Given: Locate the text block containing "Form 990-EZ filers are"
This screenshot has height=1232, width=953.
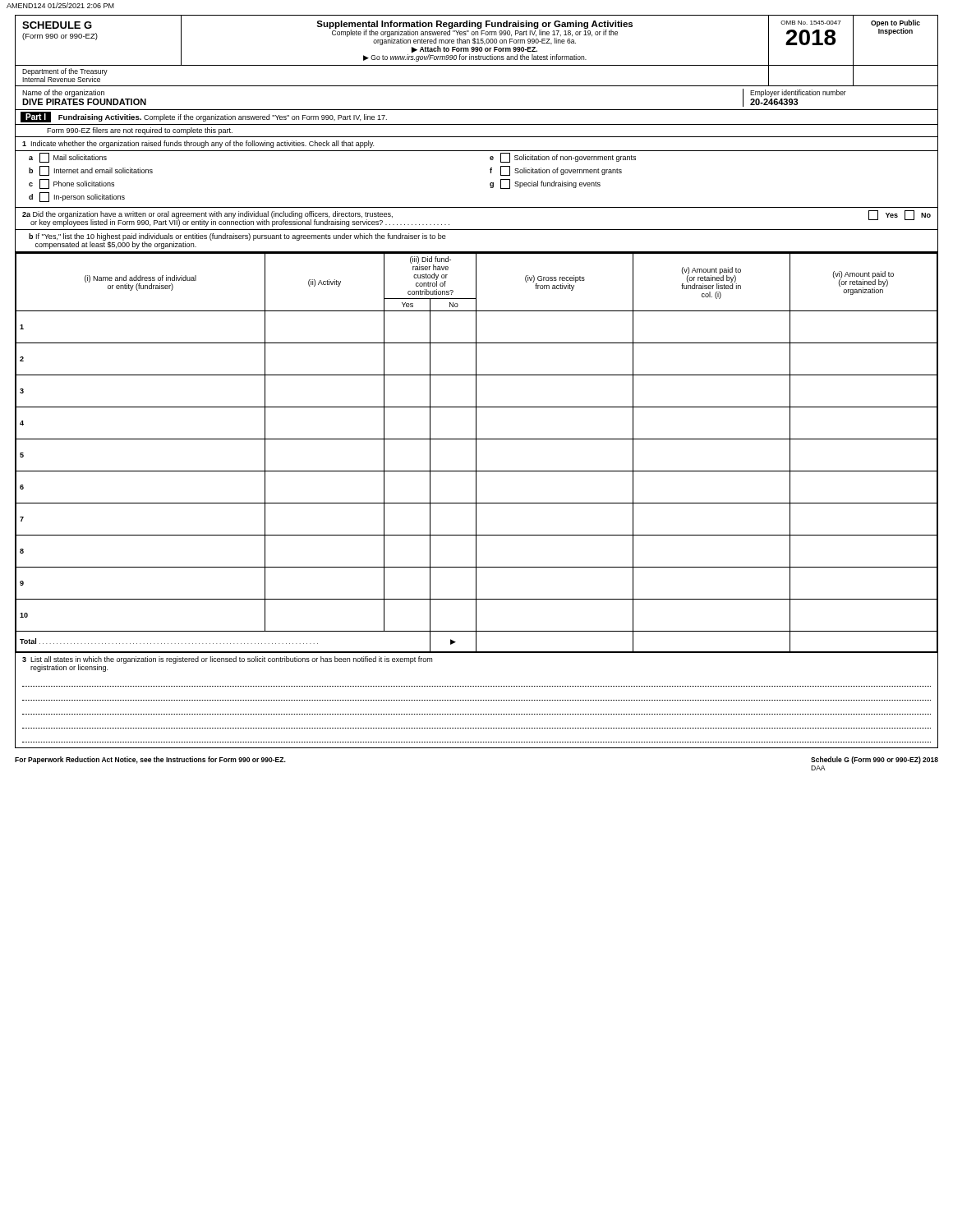Looking at the screenshot, I should pyautogui.click(x=140, y=131).
